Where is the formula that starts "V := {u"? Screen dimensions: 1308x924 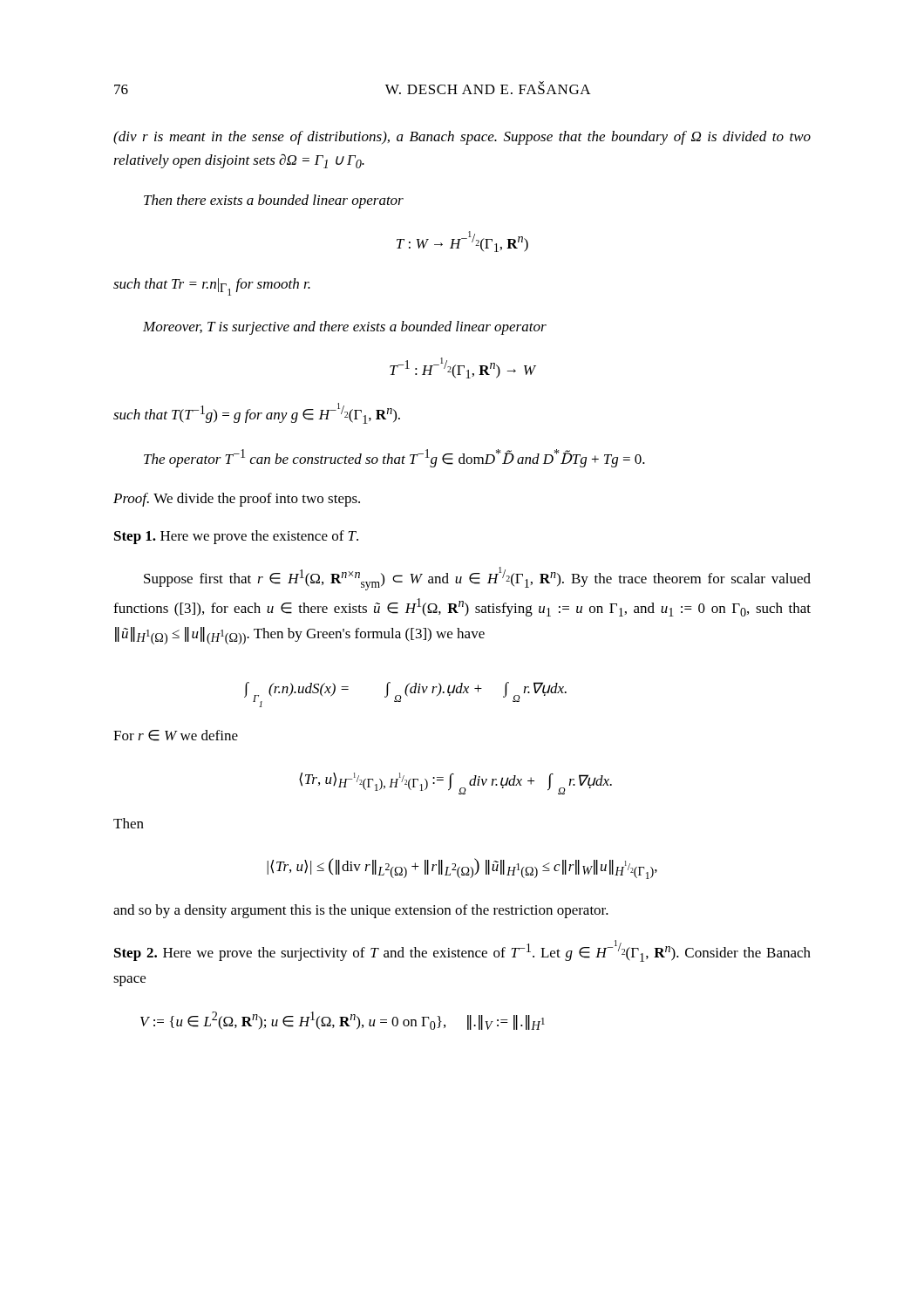click(x=342, y=1020)
